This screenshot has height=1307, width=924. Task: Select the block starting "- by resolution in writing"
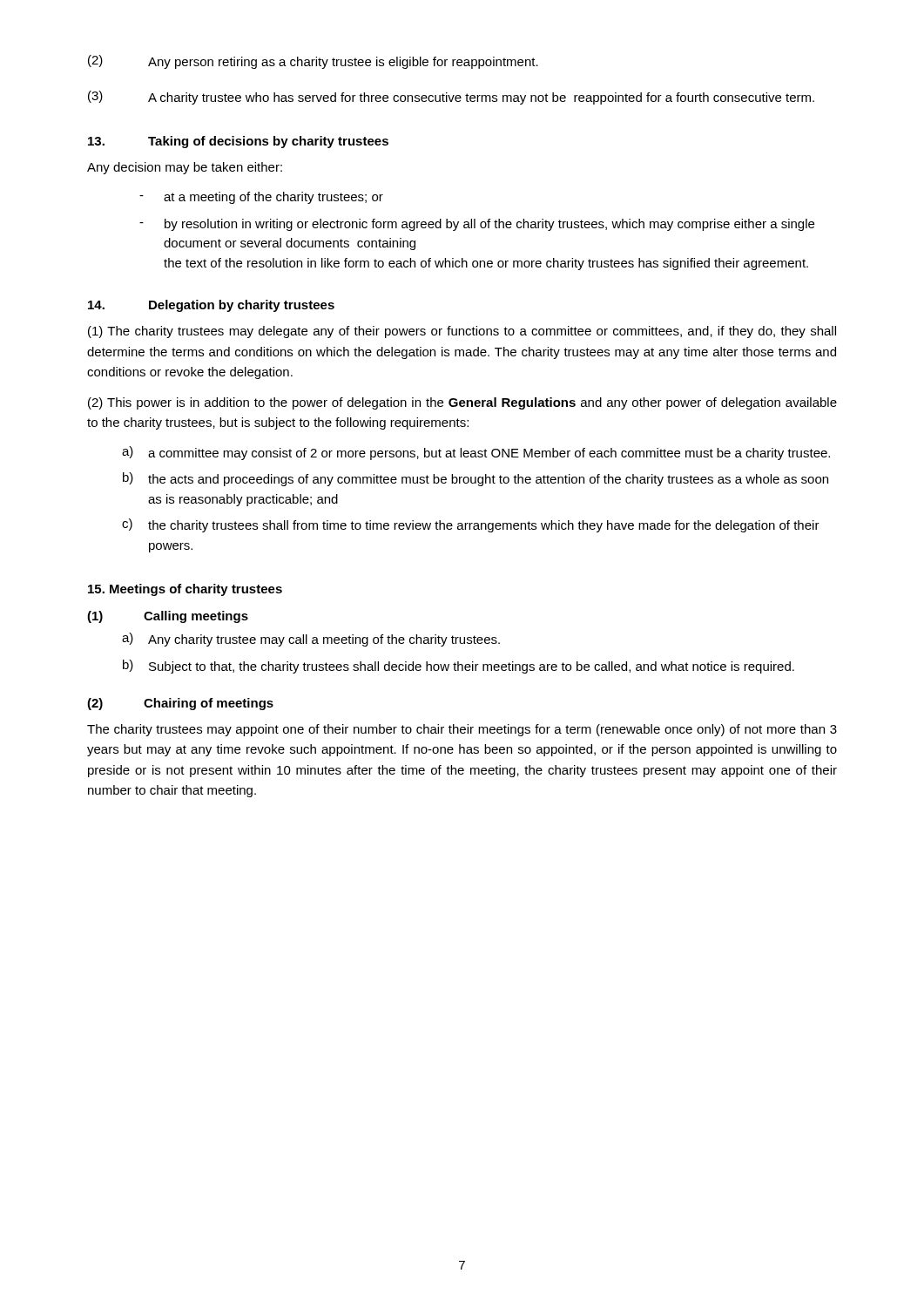[477, 225]
